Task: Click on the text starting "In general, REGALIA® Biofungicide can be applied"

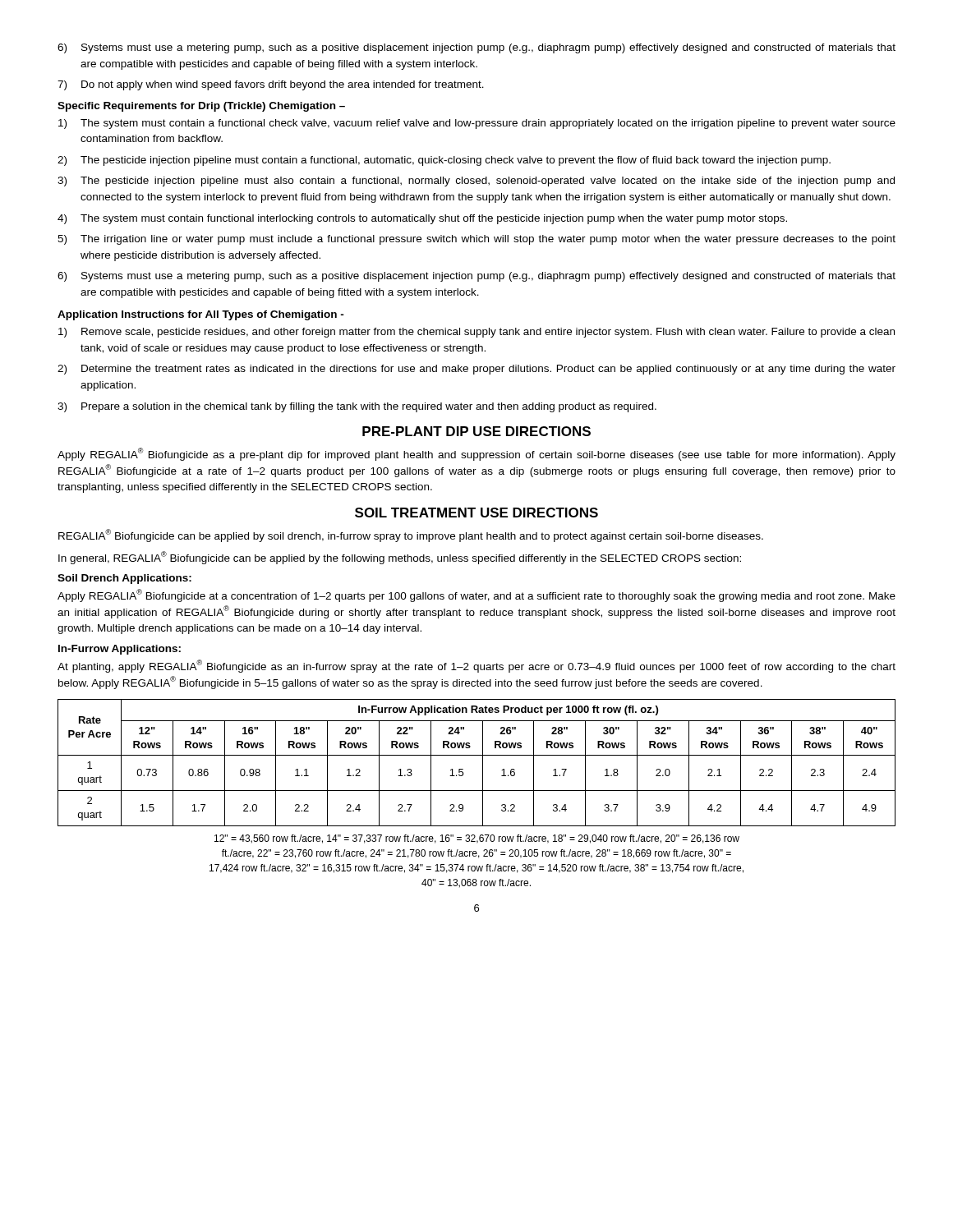Action: tap(400, 557)
